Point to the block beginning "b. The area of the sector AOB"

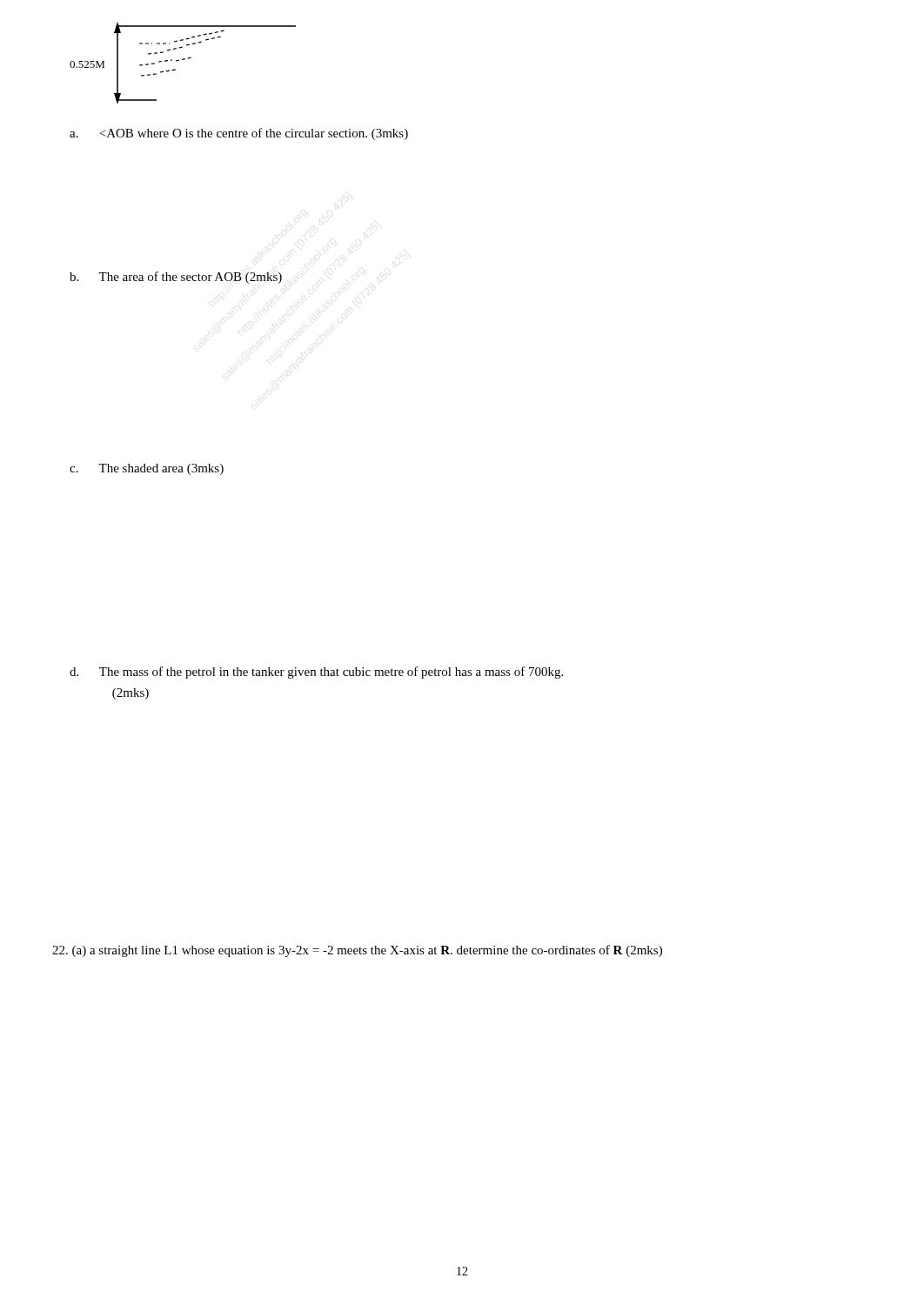click(x=176, y=277)
